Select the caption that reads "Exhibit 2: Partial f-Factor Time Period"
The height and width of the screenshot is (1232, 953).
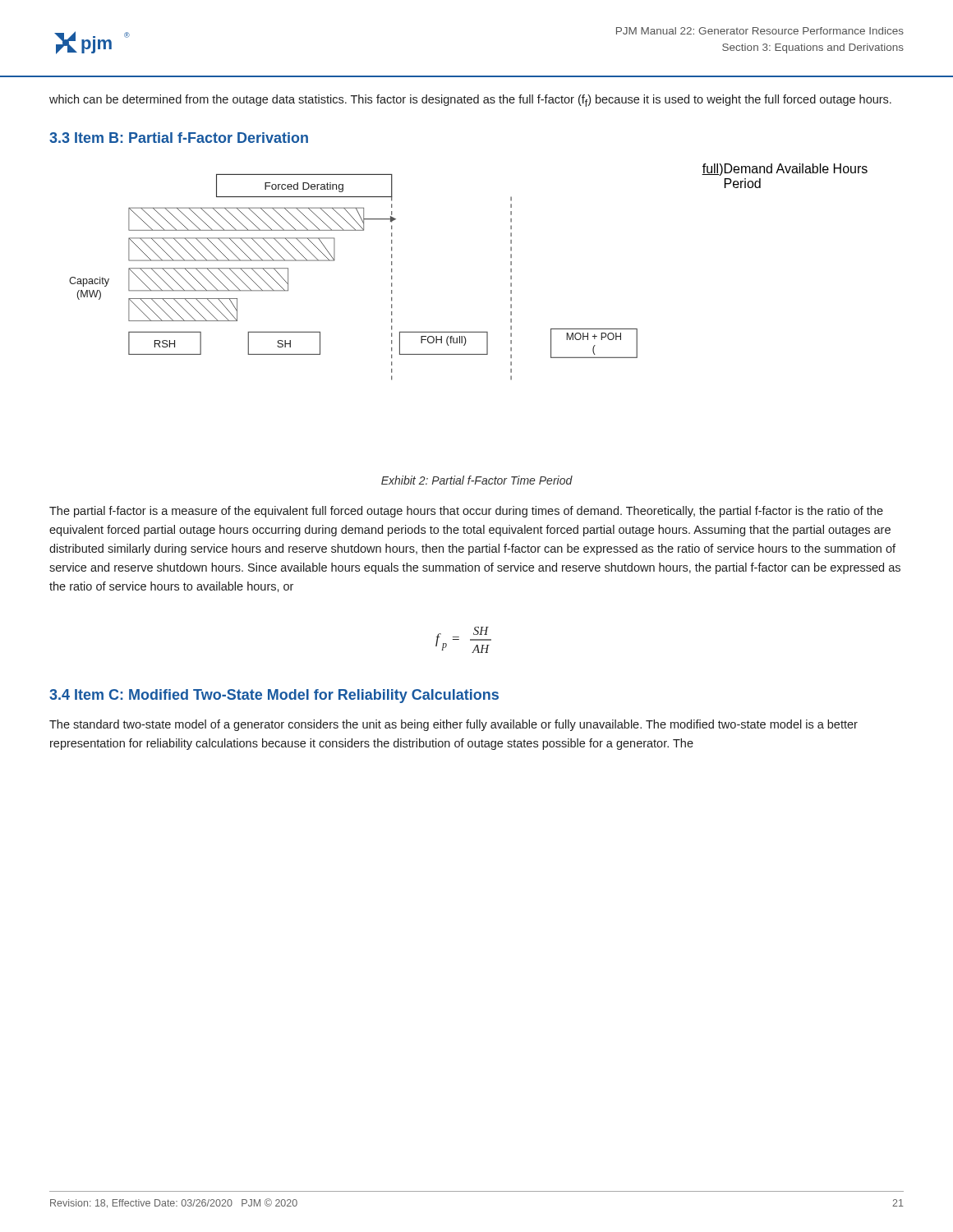click(476, 480)
